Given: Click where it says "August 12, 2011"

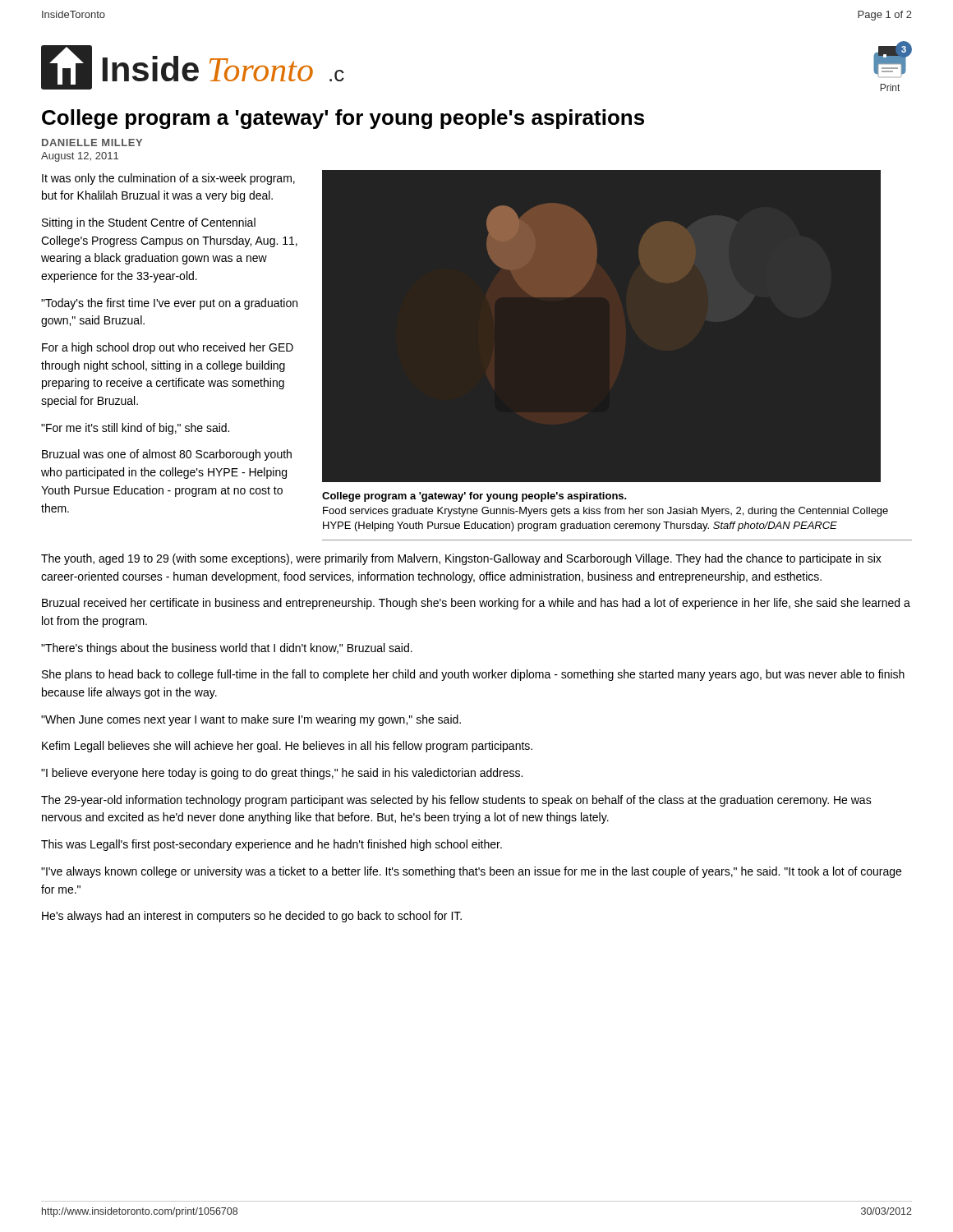Looking at the screenshot, I should click(80, 155).
